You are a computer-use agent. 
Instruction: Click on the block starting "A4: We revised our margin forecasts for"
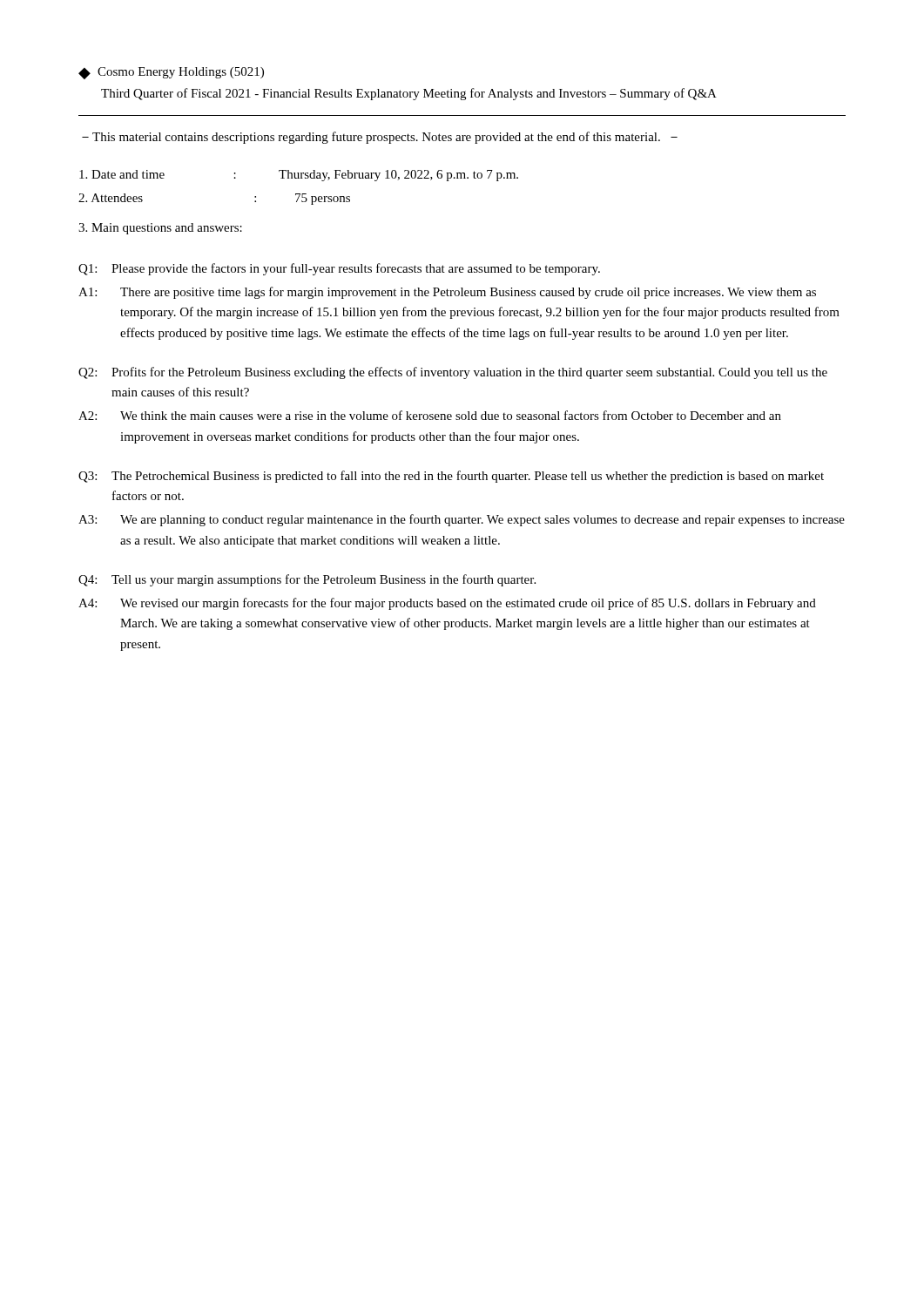(x=462, y=624)
